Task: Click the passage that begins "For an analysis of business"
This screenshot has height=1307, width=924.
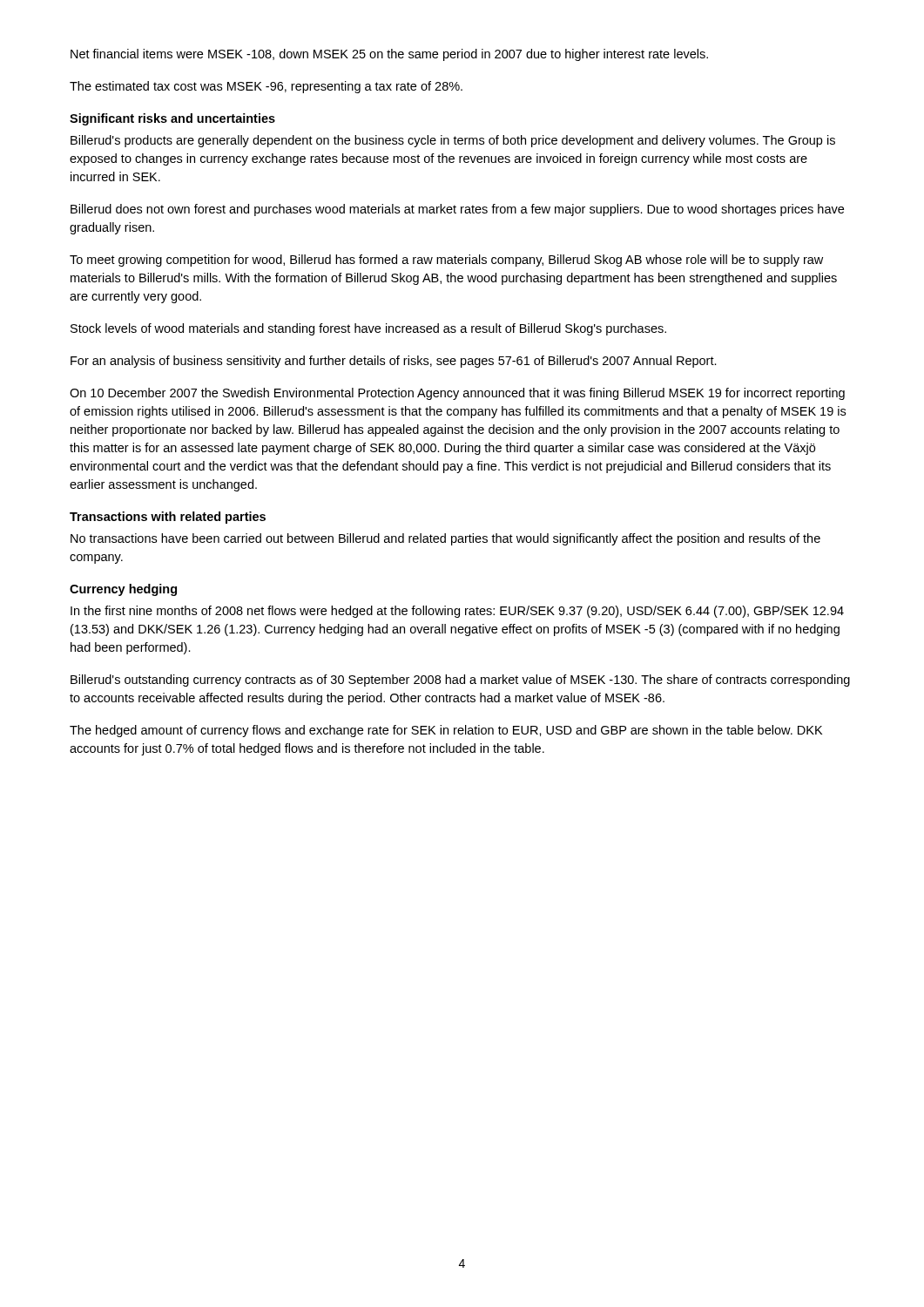Action: [393, 361]
